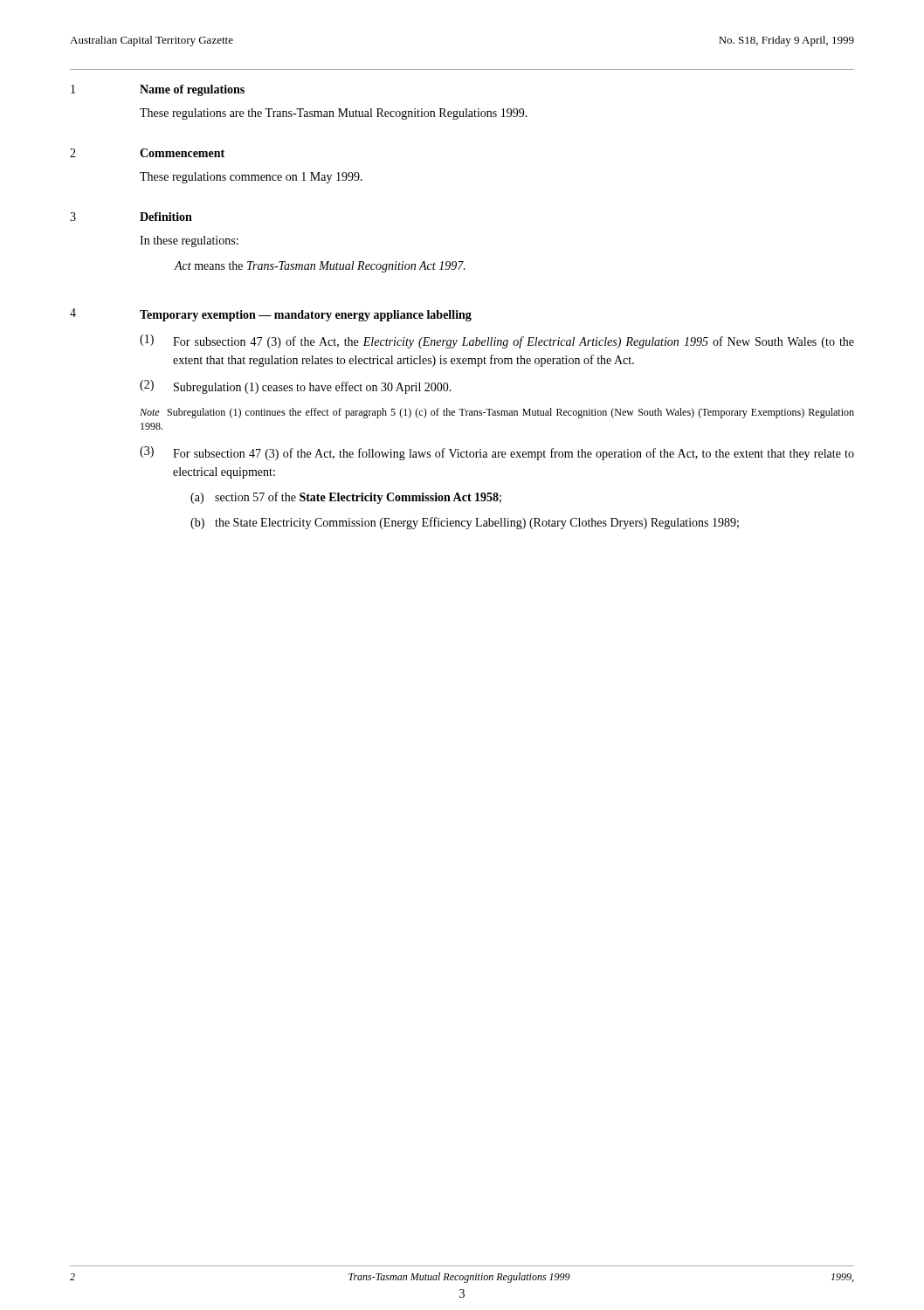Click the passage that begins "(b) the State"
924x1310 pixels.
(x=522, y=523)
